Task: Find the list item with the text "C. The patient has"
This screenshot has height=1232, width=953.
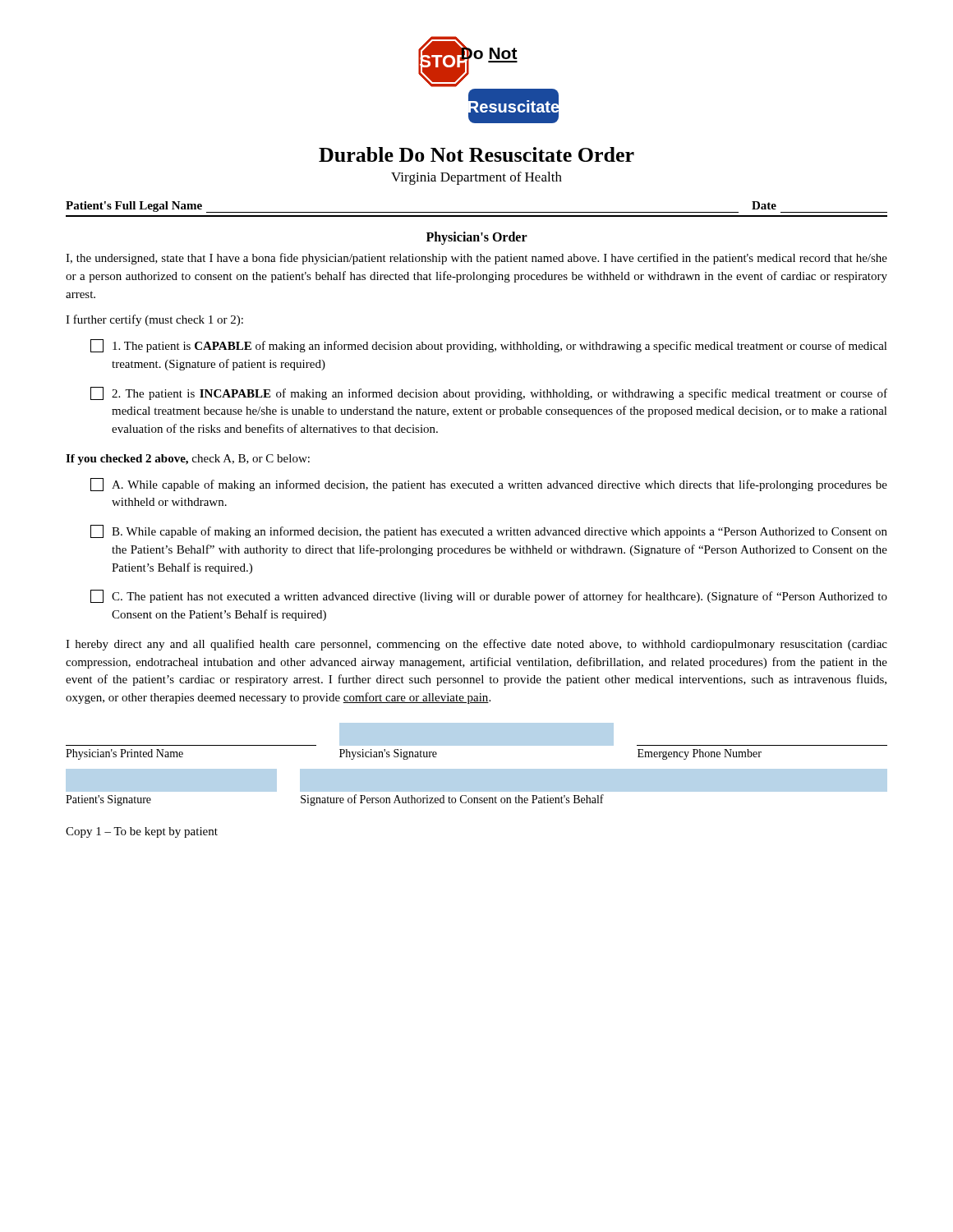Action: click(x=489, y=606)
